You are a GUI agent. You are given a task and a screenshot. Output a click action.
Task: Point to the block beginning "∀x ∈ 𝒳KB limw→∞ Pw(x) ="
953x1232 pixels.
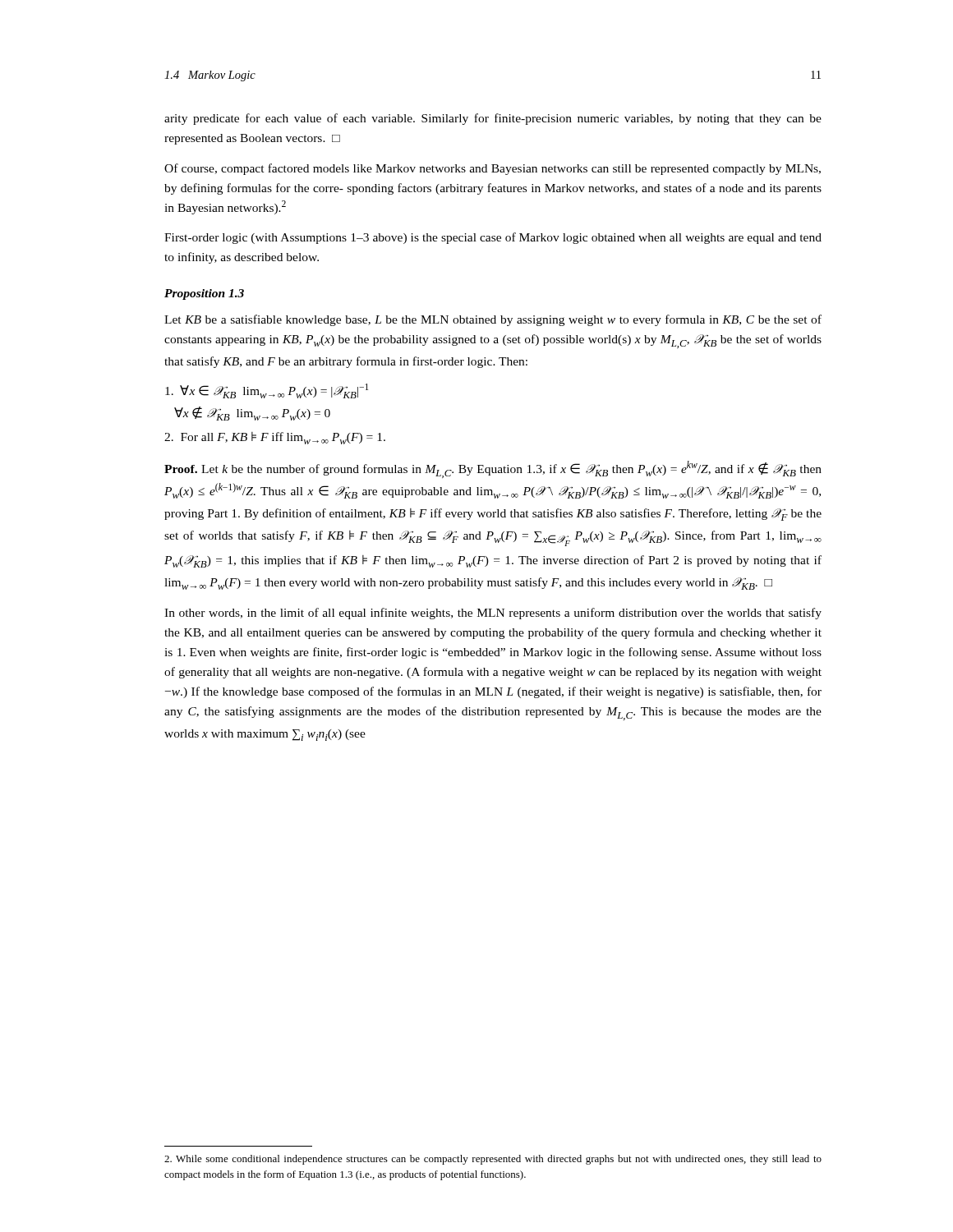(x=267, y=391)
